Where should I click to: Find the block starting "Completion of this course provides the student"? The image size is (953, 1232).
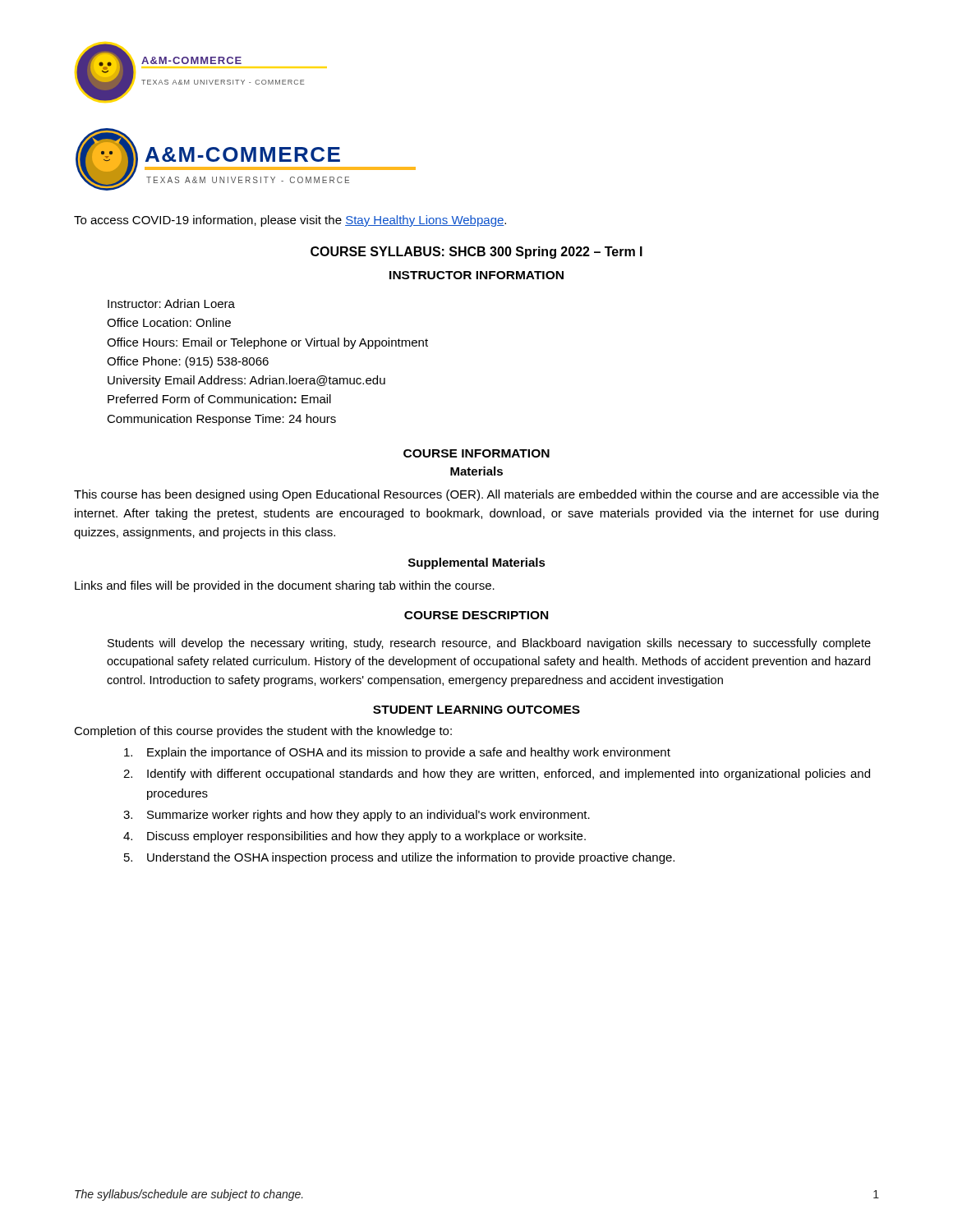point(263,731)
